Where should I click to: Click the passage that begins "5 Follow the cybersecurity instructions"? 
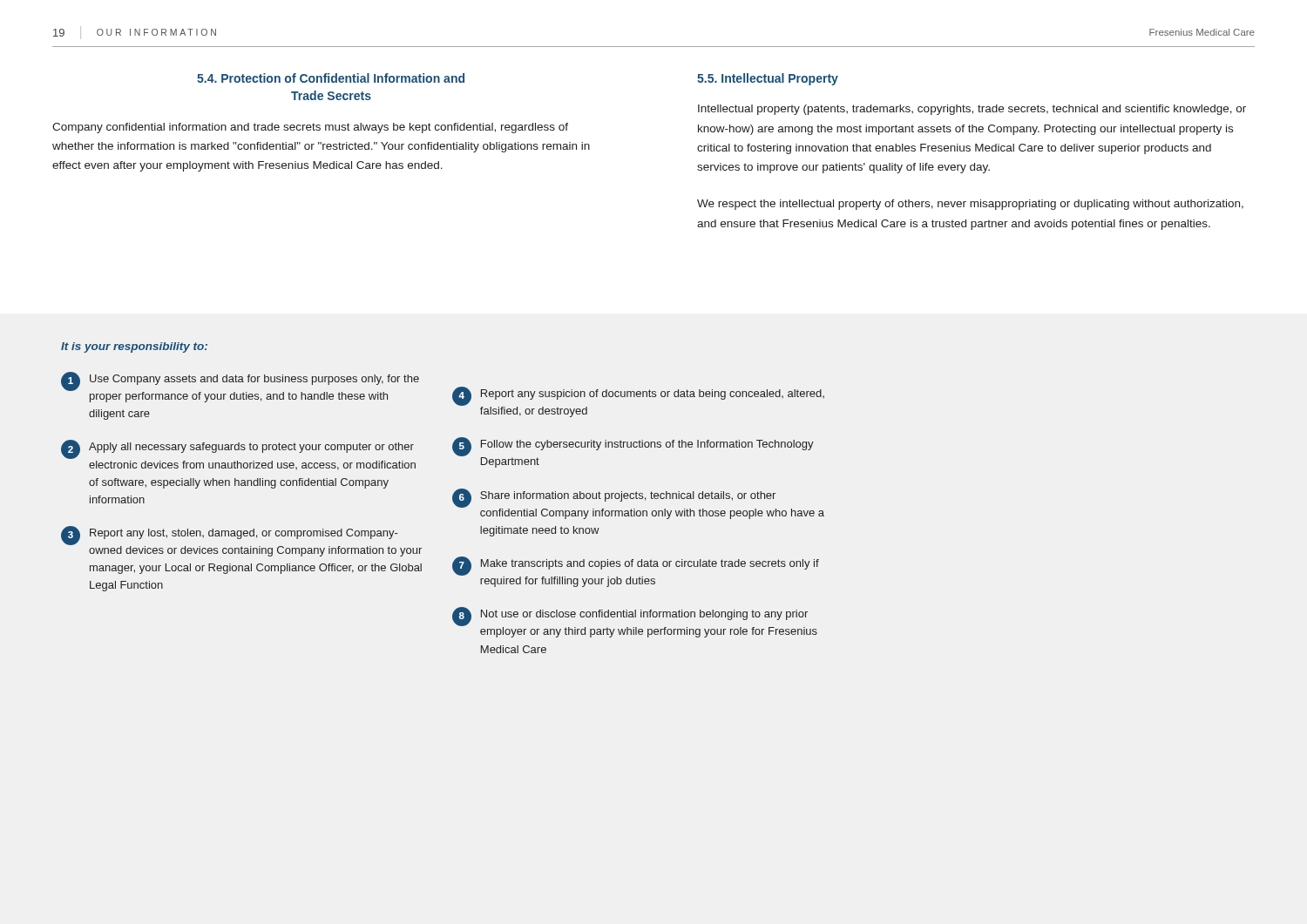tap(640, 453)
